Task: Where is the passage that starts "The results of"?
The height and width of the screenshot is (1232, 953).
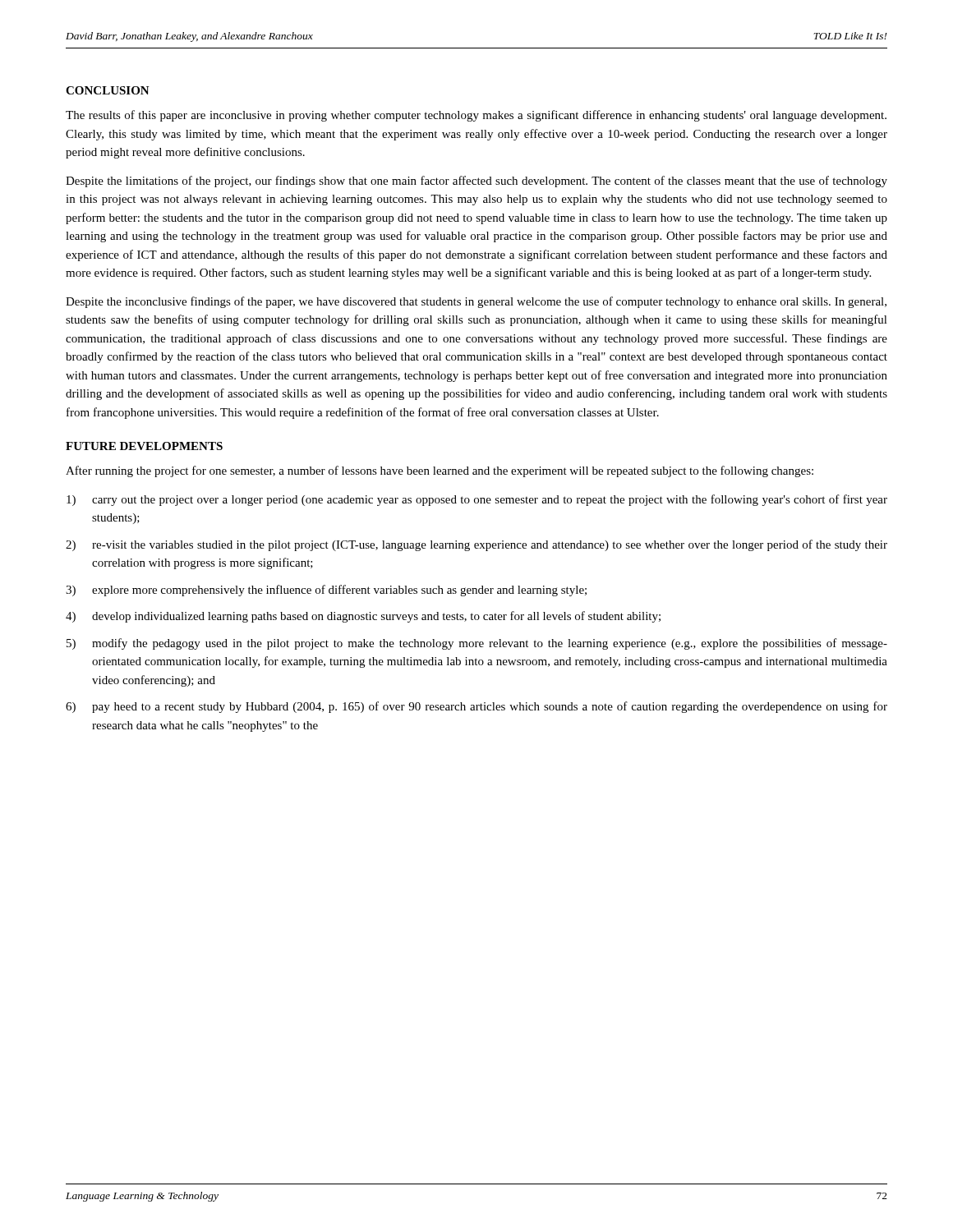Action: tap(476, 133)
